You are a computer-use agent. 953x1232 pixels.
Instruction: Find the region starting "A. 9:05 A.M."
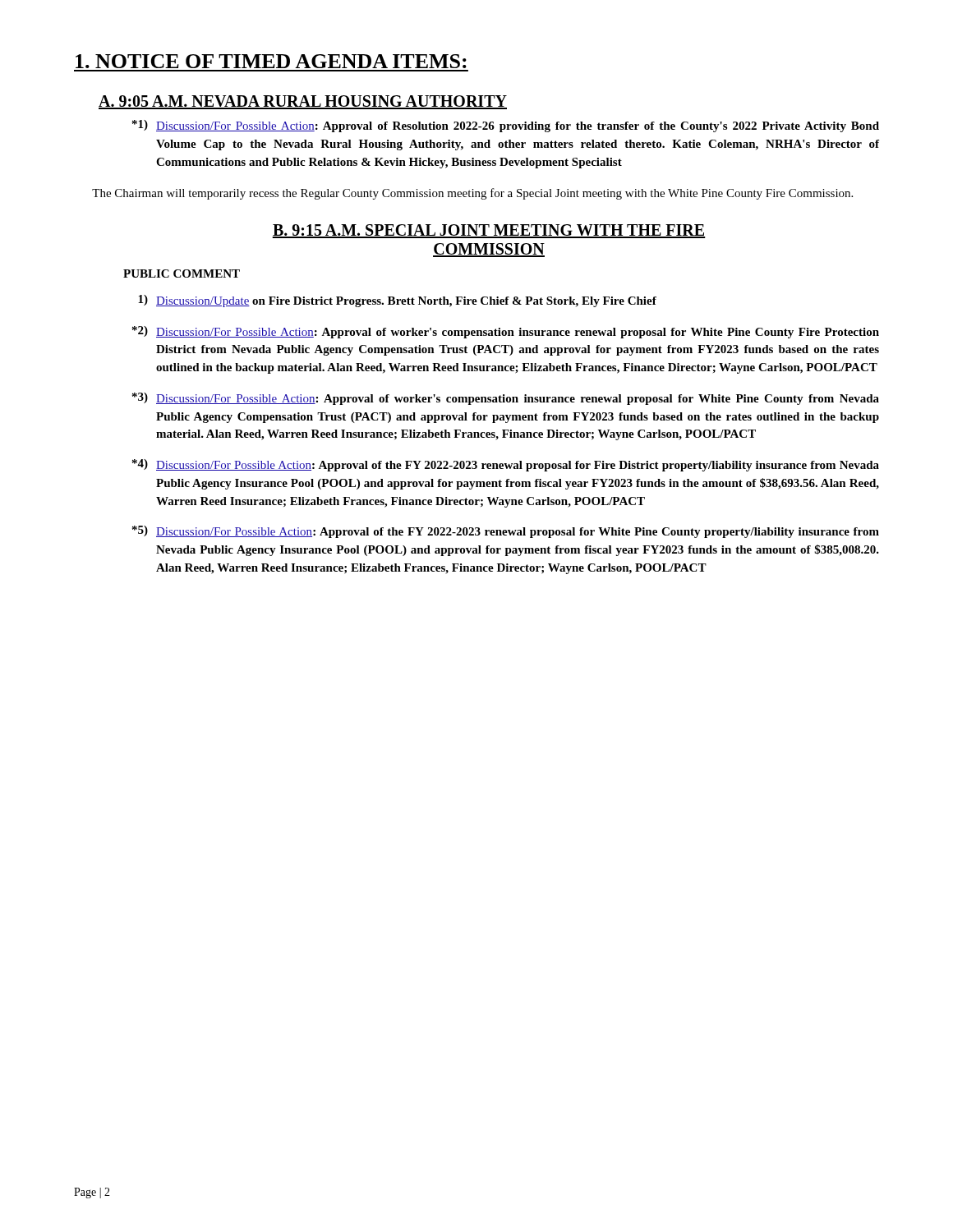coord(489,101)
